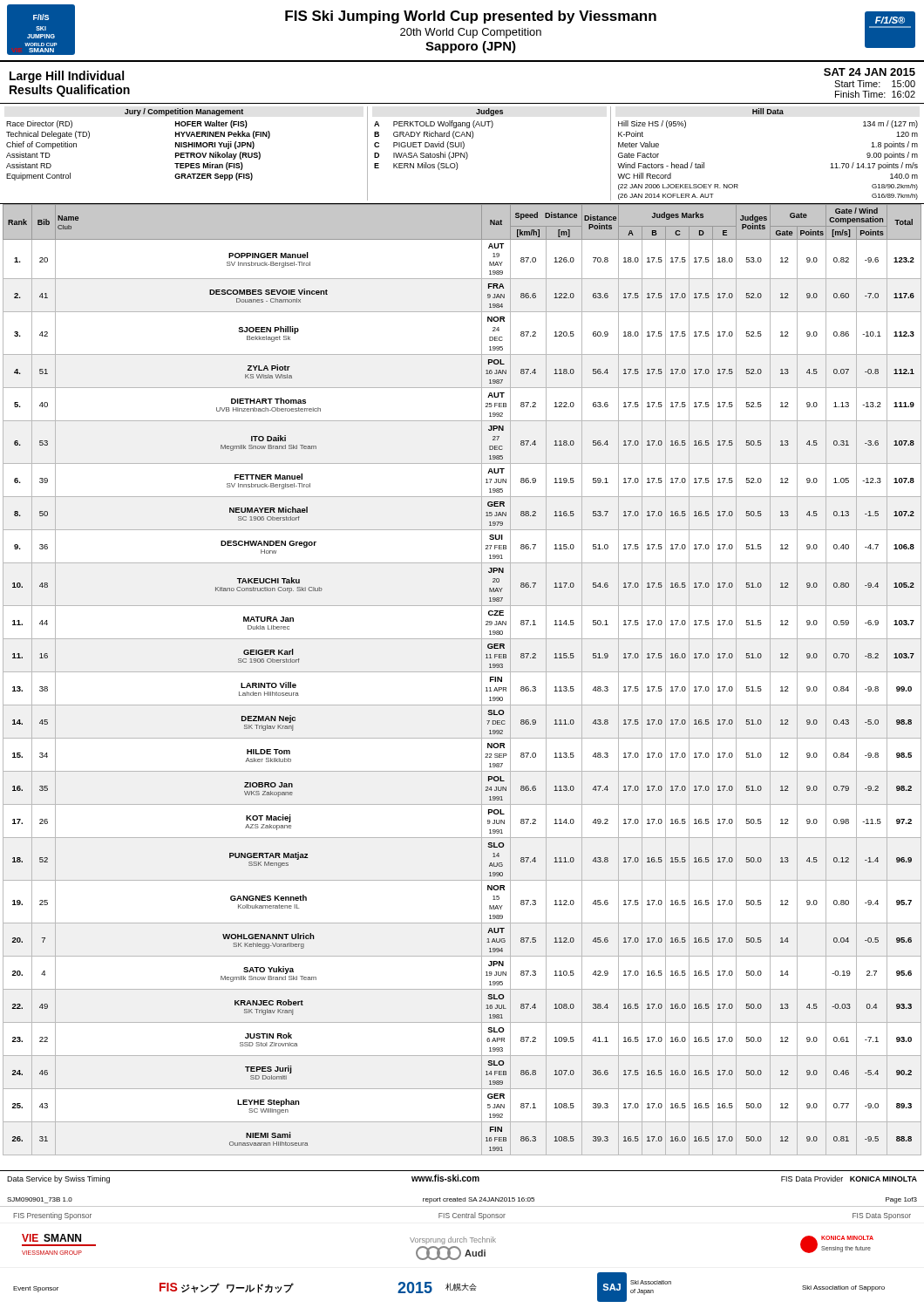Locate the table with the text "Equipment Control"
The width and height of the screenshot is (924, 1308).
(x=462, y=154)
